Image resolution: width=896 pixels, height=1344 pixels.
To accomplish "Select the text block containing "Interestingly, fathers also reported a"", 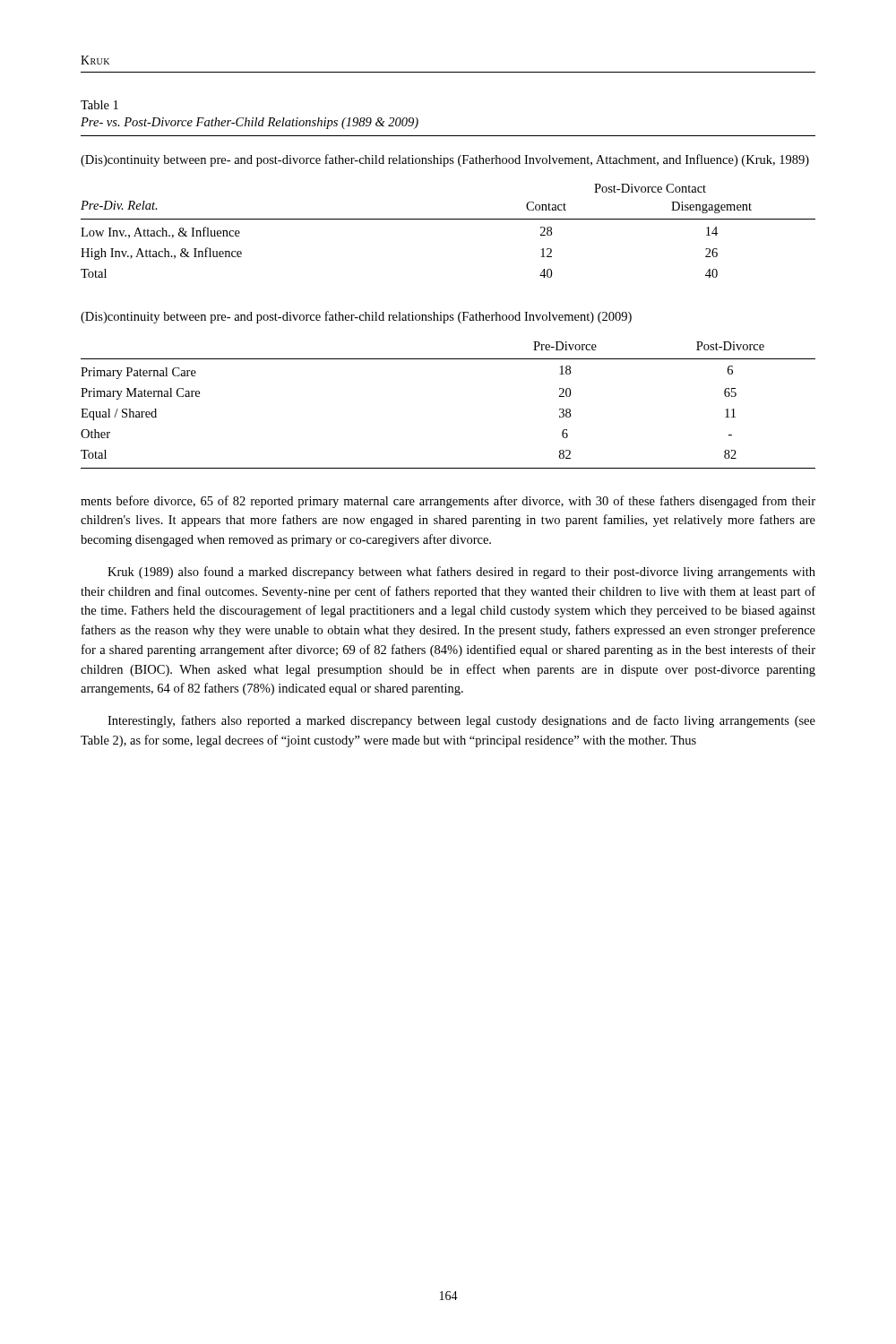I will 448,730.
